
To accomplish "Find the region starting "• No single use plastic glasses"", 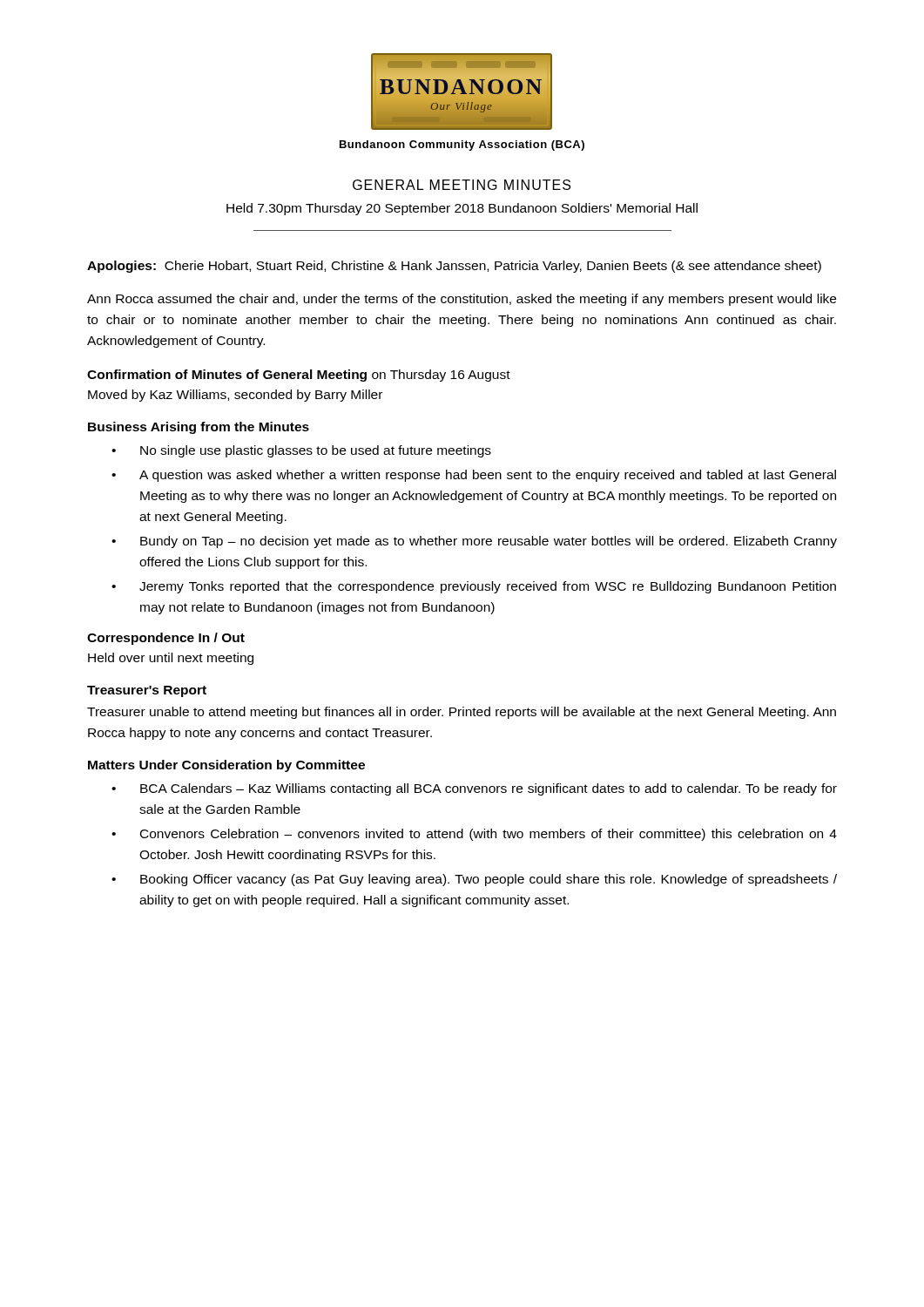I will point(474,451).
